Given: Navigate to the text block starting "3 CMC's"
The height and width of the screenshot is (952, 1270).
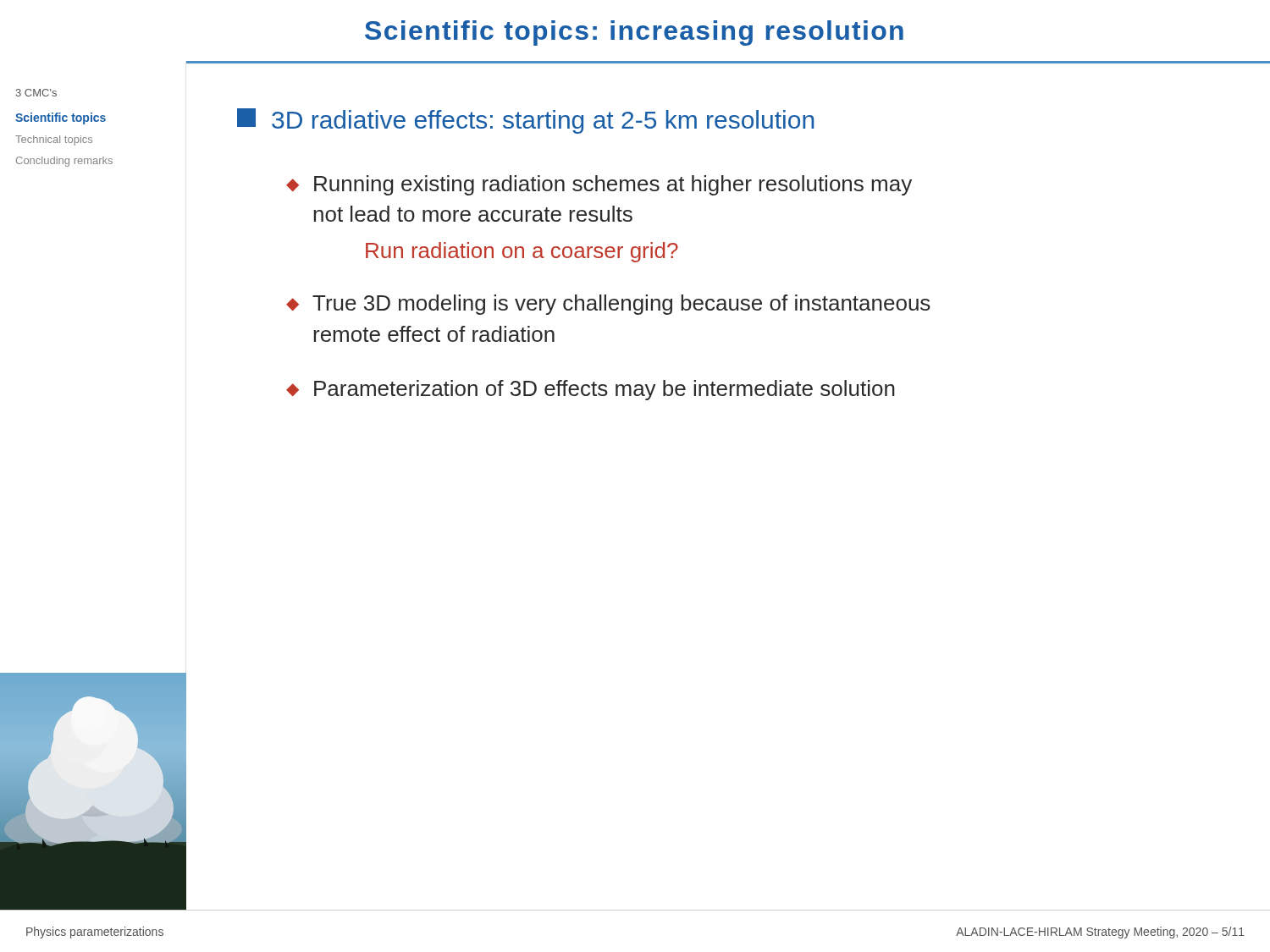Looking at the screenshot, I should click(36, 93).
